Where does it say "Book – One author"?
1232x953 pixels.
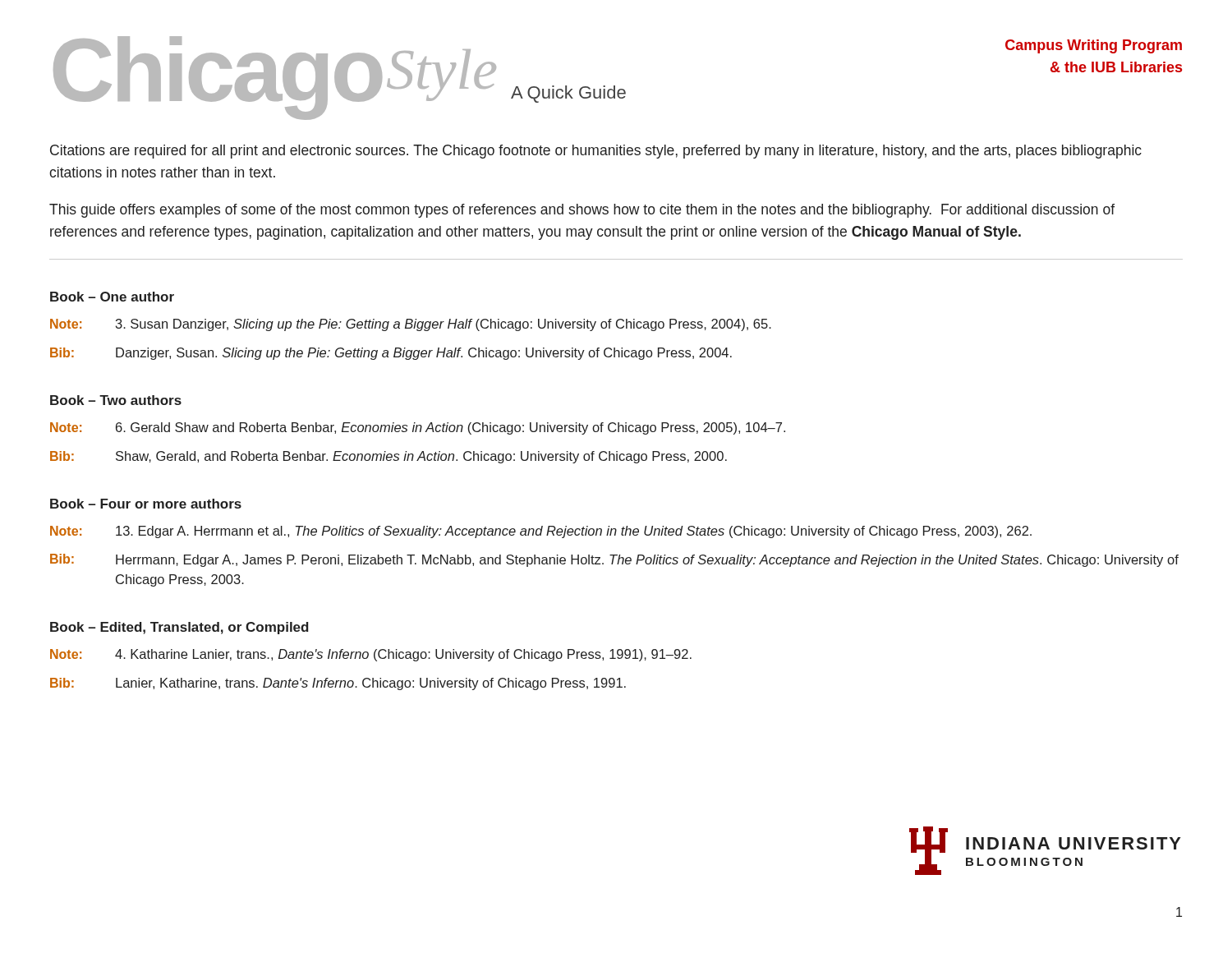[112, 297]
